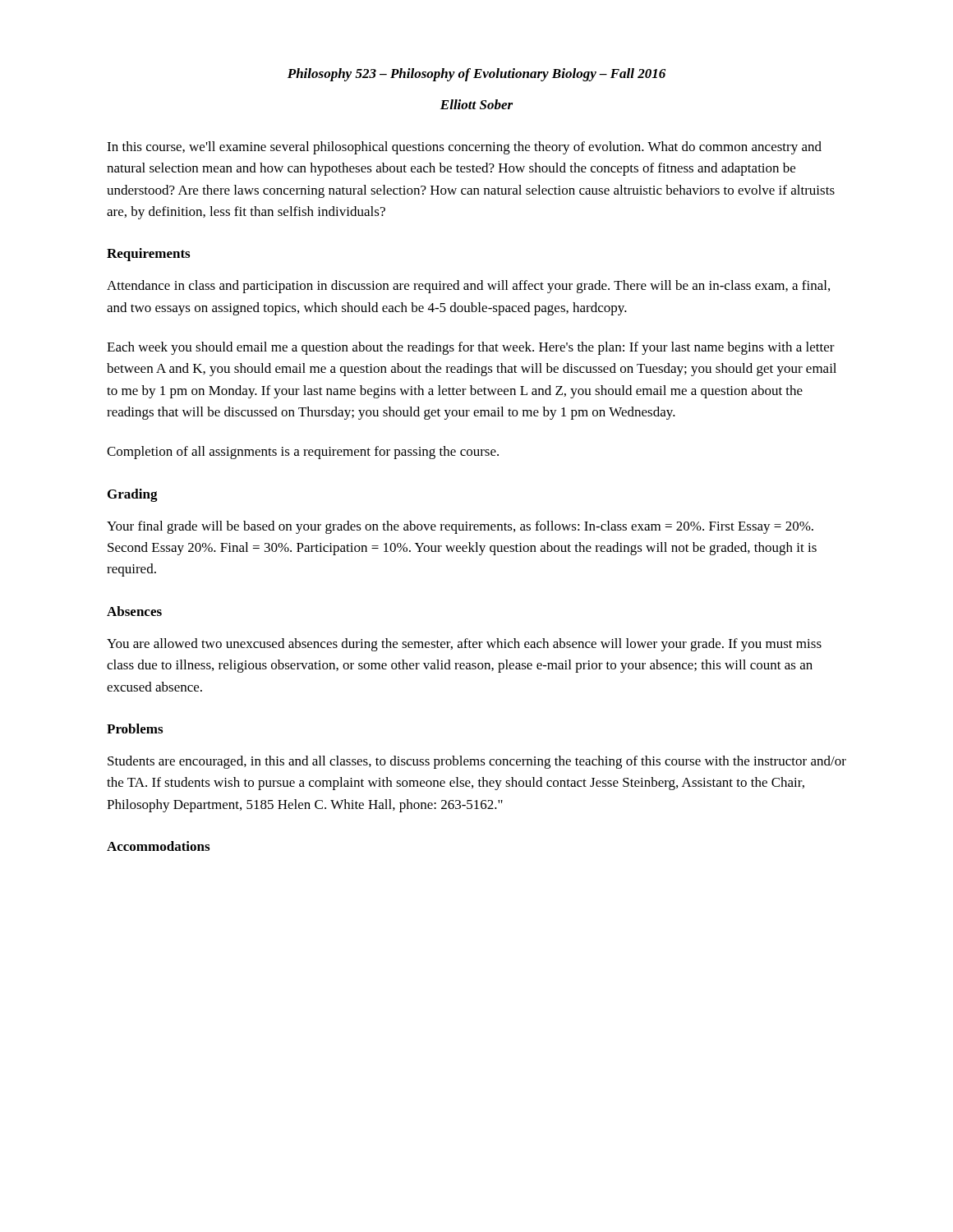Where is the passage that starts "Completion of all"?

pos(303,452)
